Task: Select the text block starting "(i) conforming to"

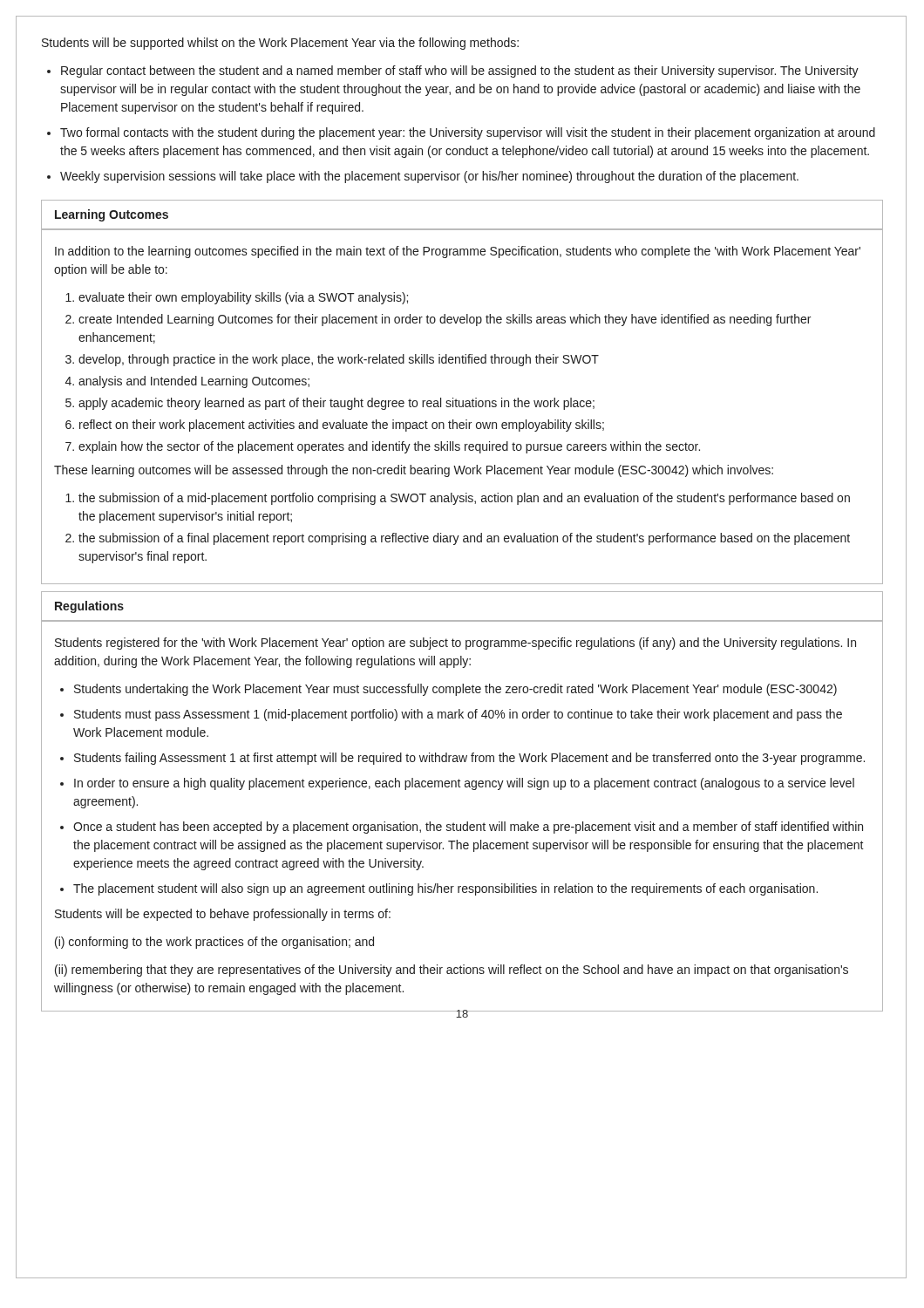Action: [214, 942]
